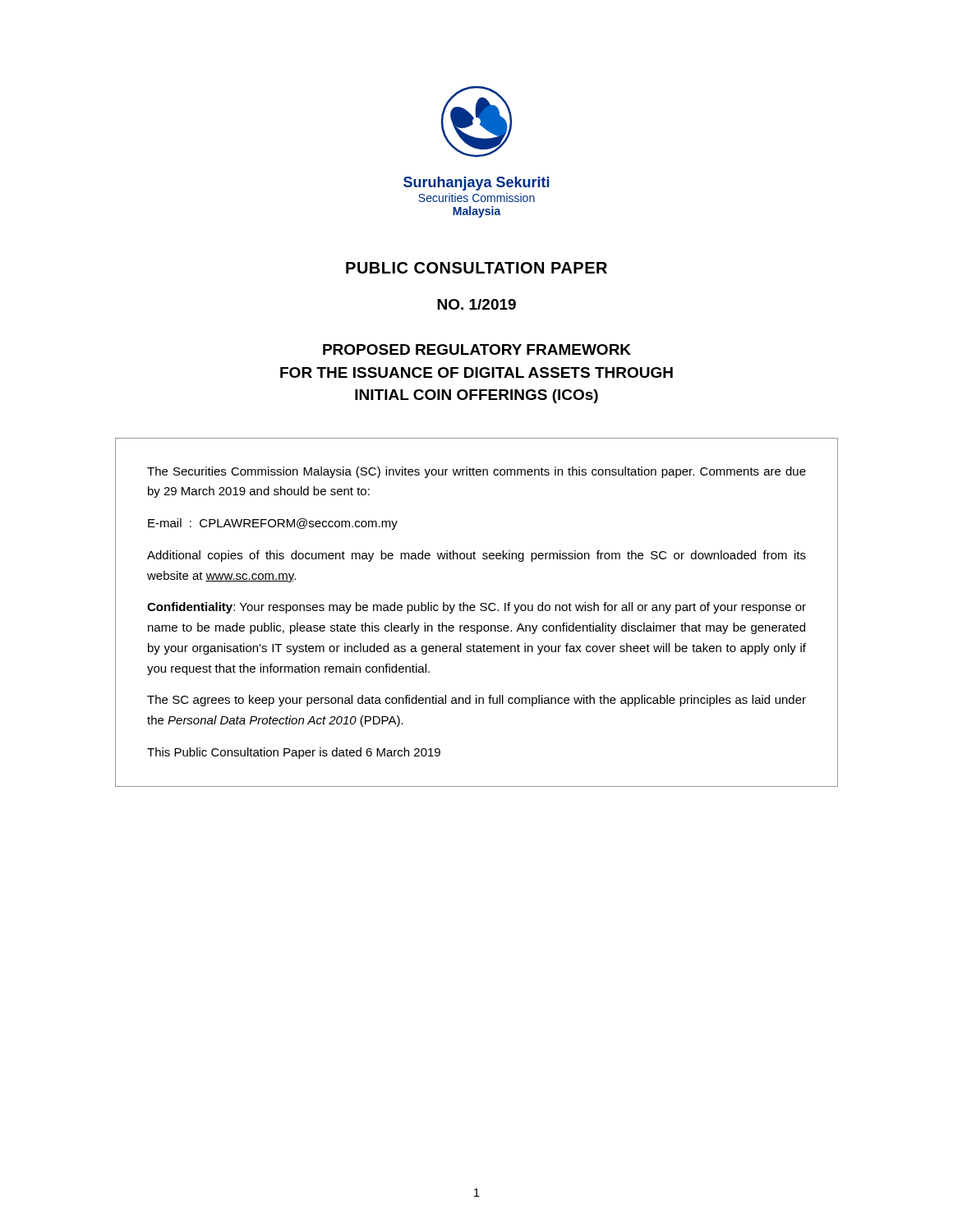Navigate to the block starting "NO. 1/2019"
The height and width of the screenshot is (1232, 953).
coord(476,304)
